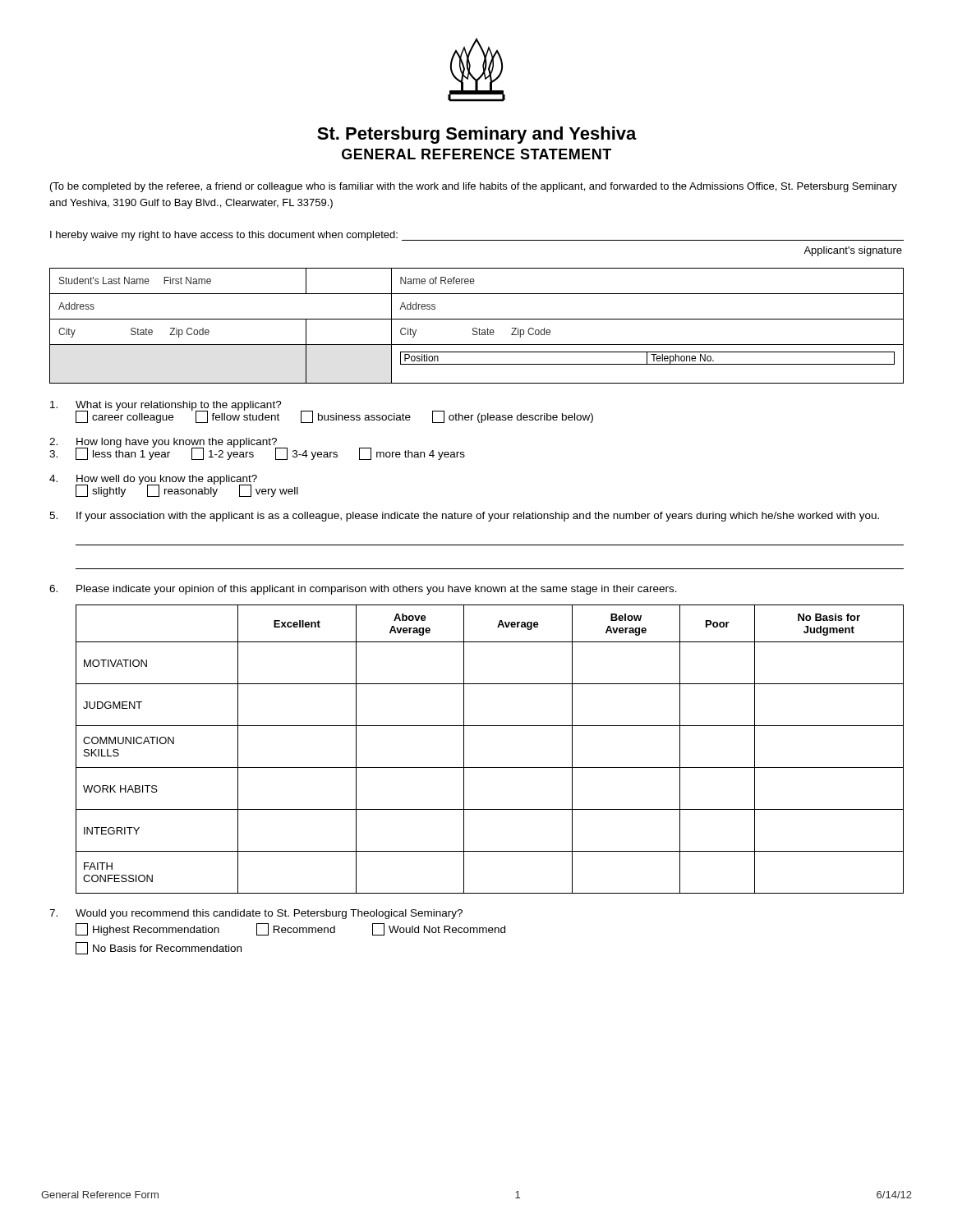Where is the passage that starts "I hereby waive my"?
Screen dimensions: 1232x953
tap(476, 241)
